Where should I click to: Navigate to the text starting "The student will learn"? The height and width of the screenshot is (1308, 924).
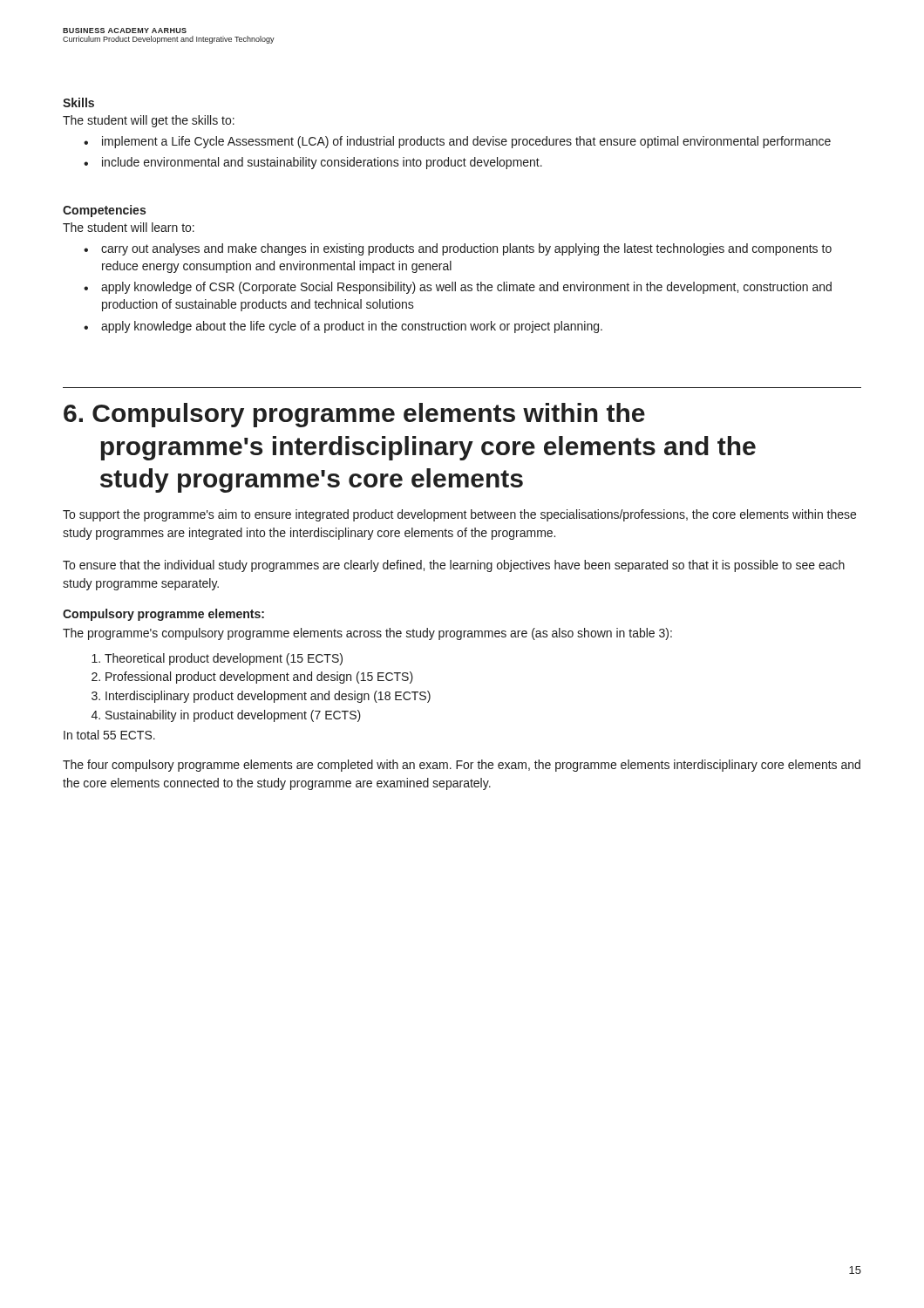[x=129, y=227]
